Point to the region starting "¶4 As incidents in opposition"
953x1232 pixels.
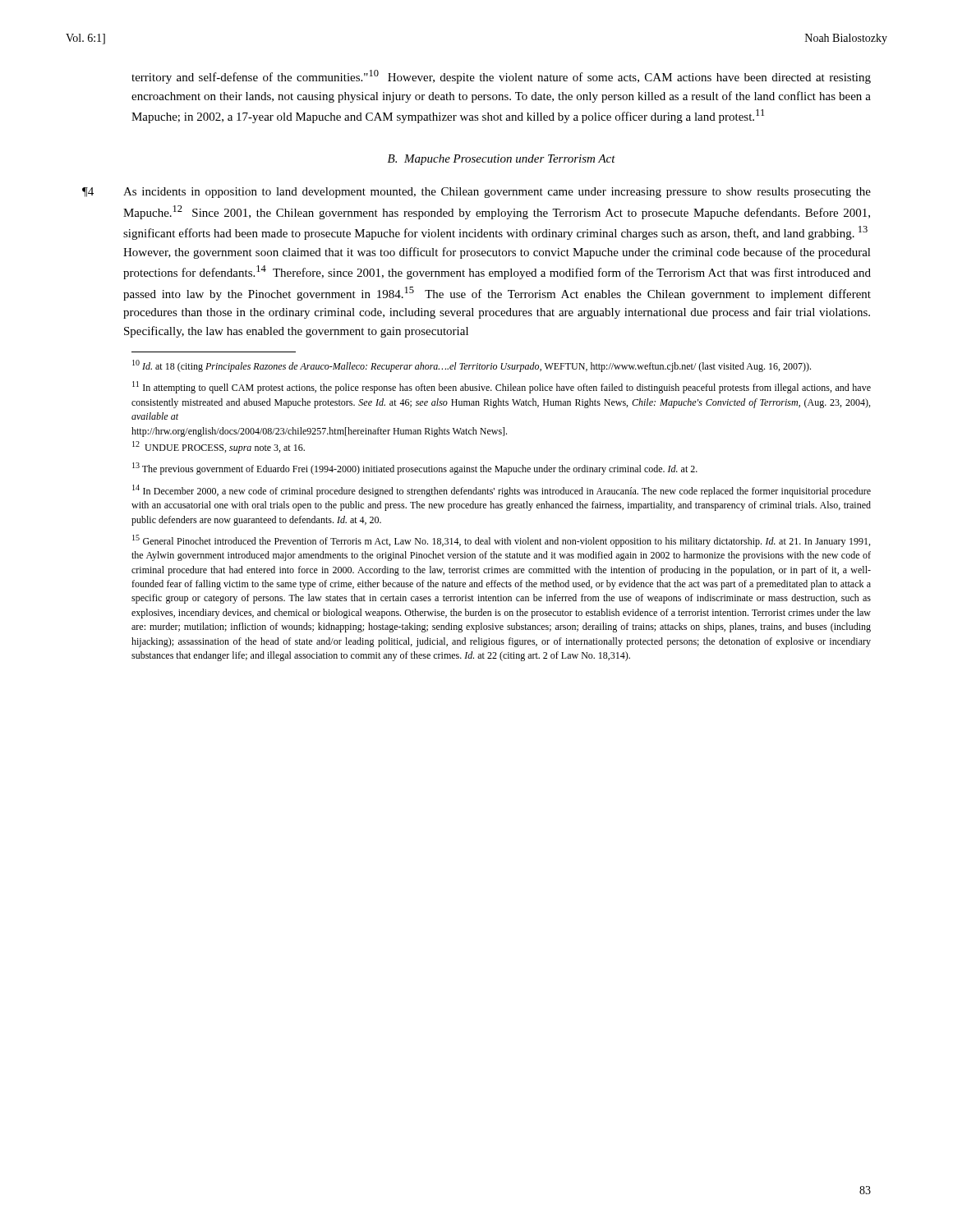click(501, 261)
